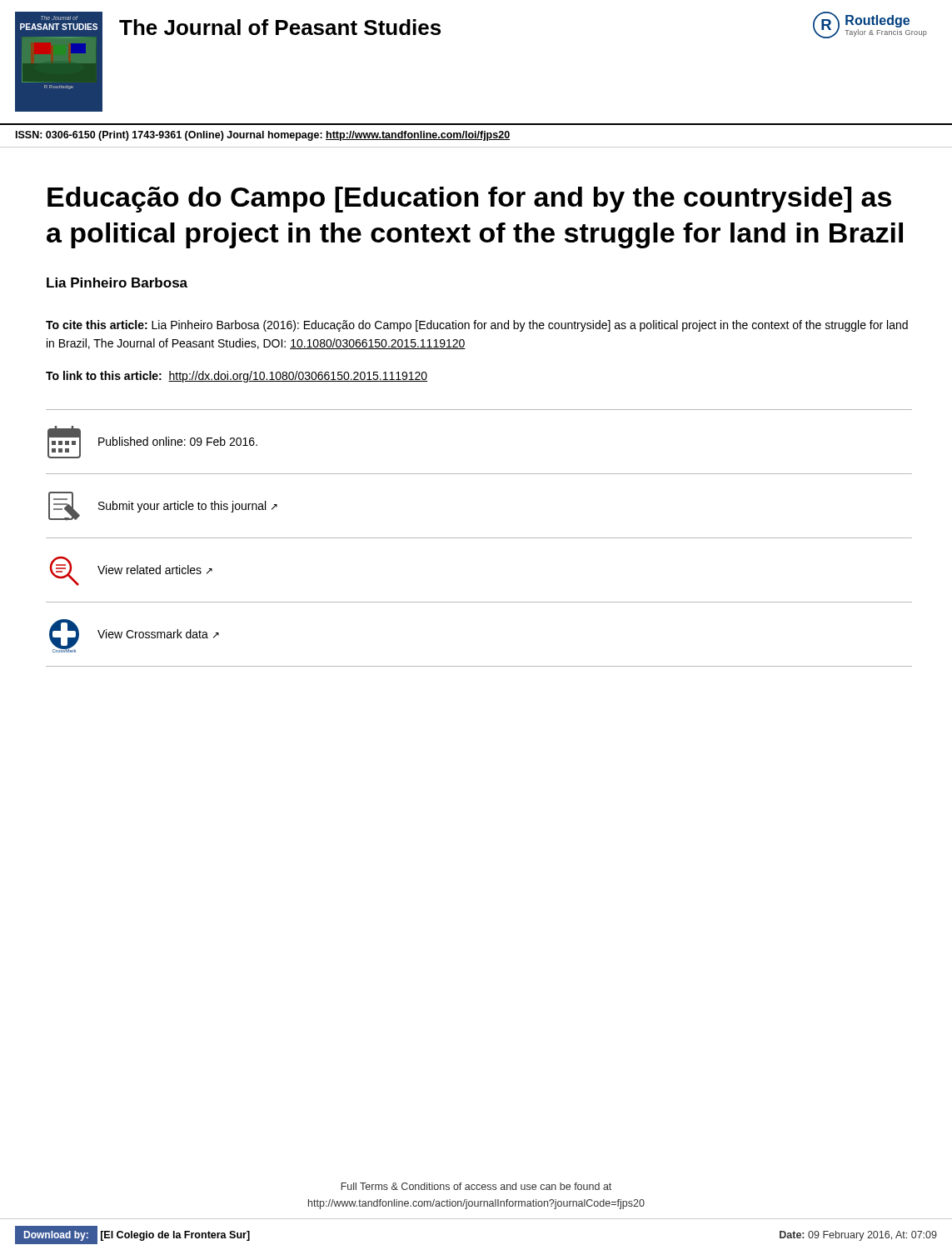This screenshot has height=1250, width=952.
Task: Find the text starting "To link to"
Action: [237, 377]
